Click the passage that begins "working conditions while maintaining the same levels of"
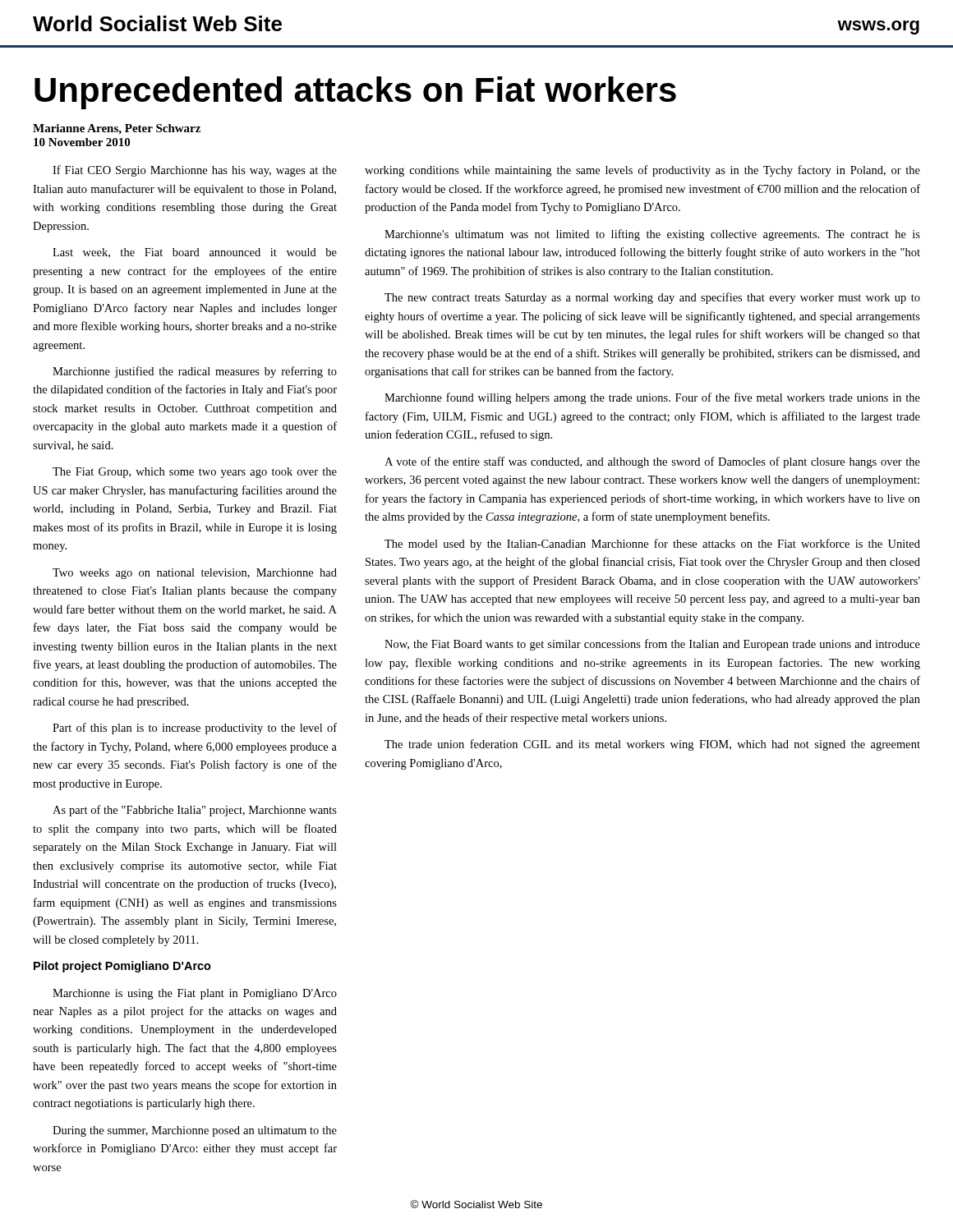Viewport: 953px width, 1232px height. tap(642, 467)
